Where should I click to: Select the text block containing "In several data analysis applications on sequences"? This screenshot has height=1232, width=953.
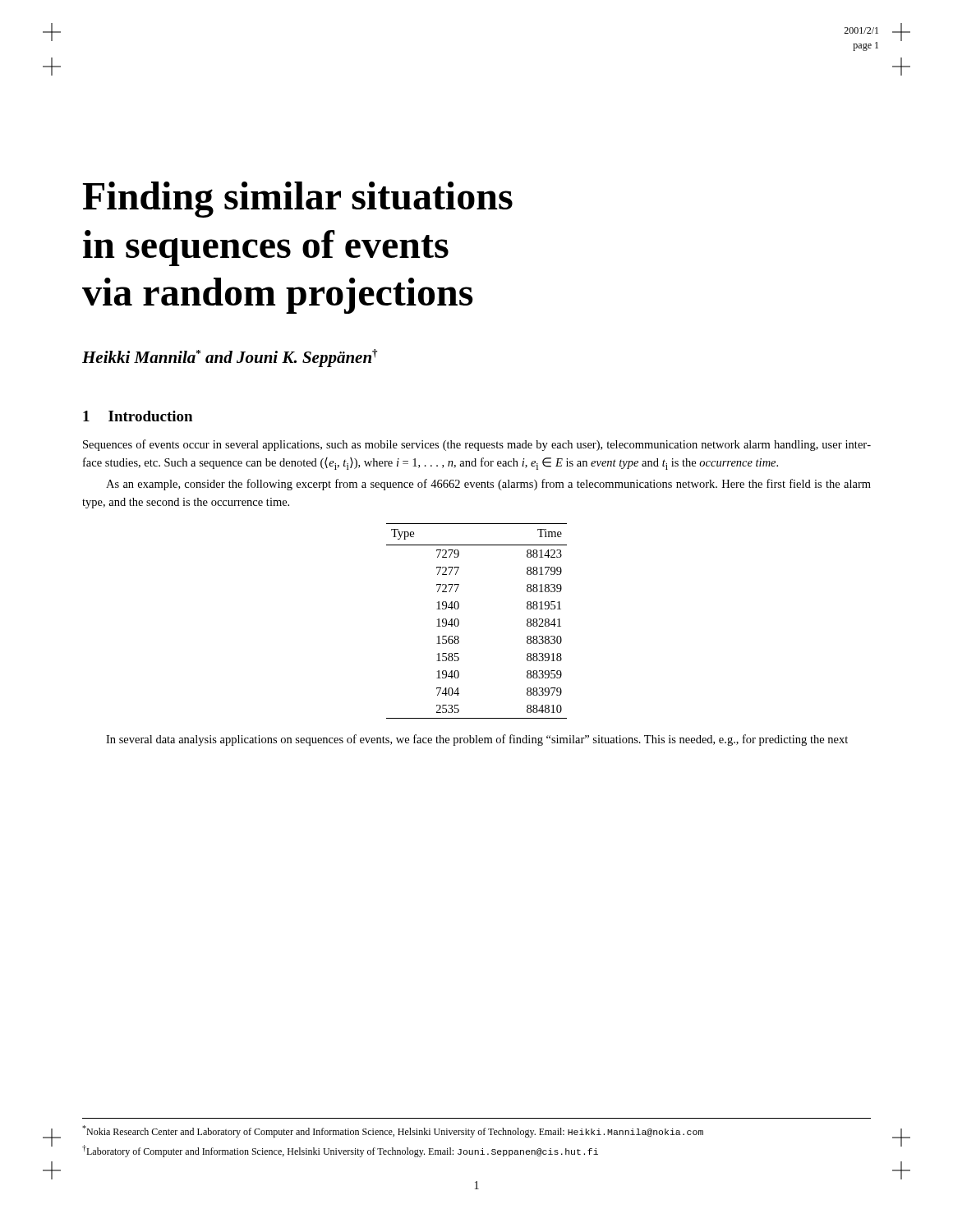[x=476, y=739]
